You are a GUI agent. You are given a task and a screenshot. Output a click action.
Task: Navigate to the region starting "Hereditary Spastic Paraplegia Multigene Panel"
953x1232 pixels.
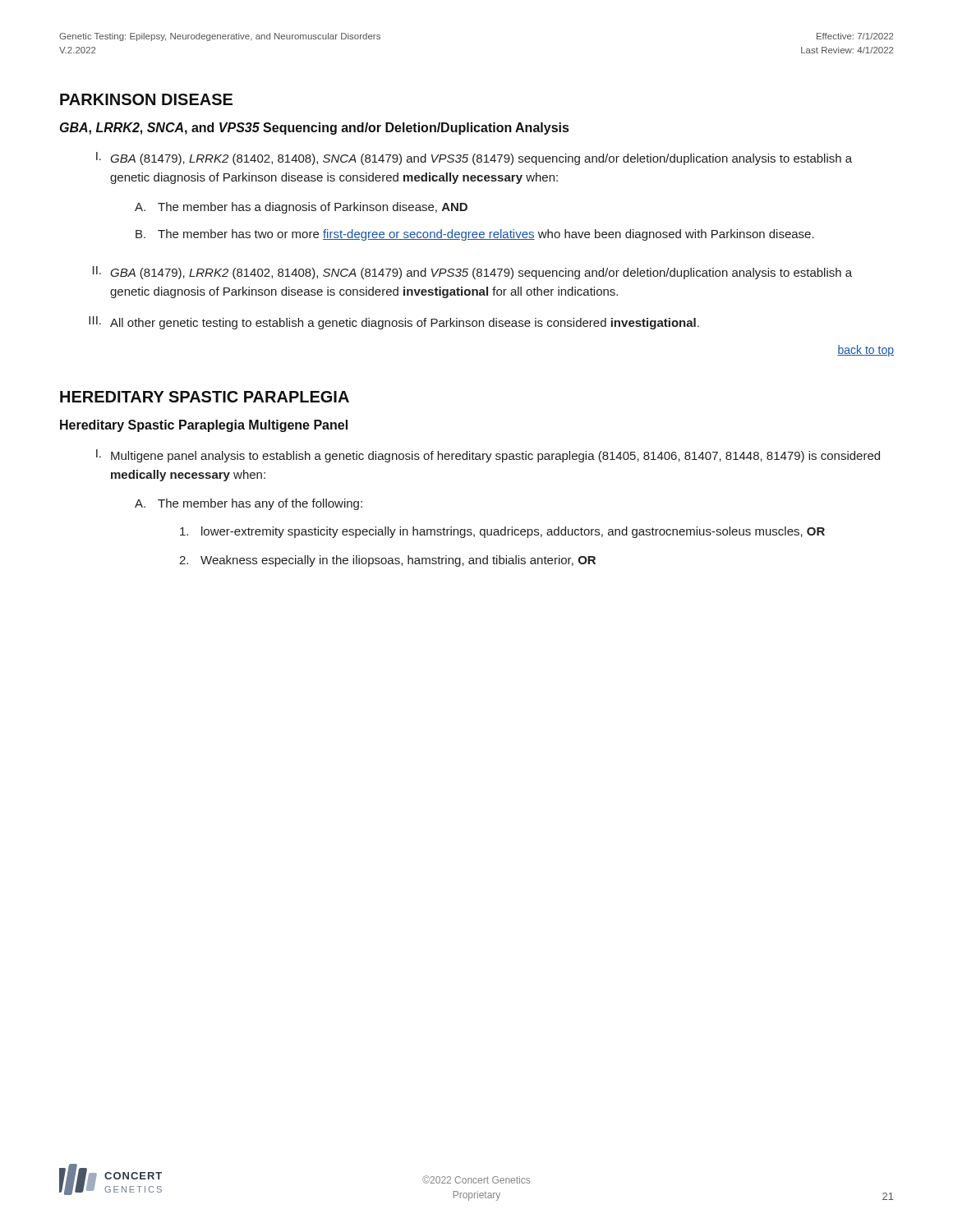[204, 425]
